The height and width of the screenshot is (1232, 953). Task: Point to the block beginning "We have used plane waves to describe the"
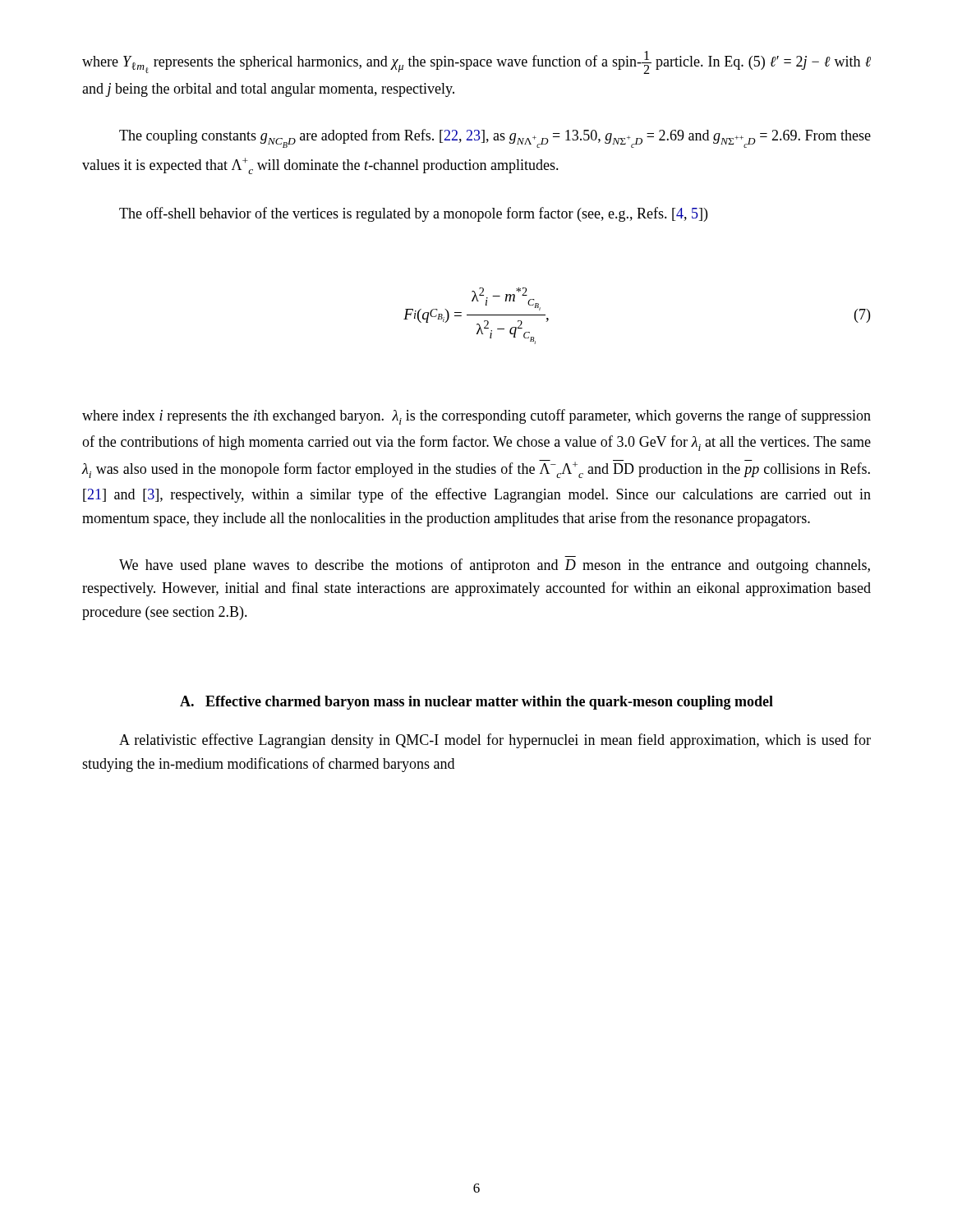click(476, 589)
